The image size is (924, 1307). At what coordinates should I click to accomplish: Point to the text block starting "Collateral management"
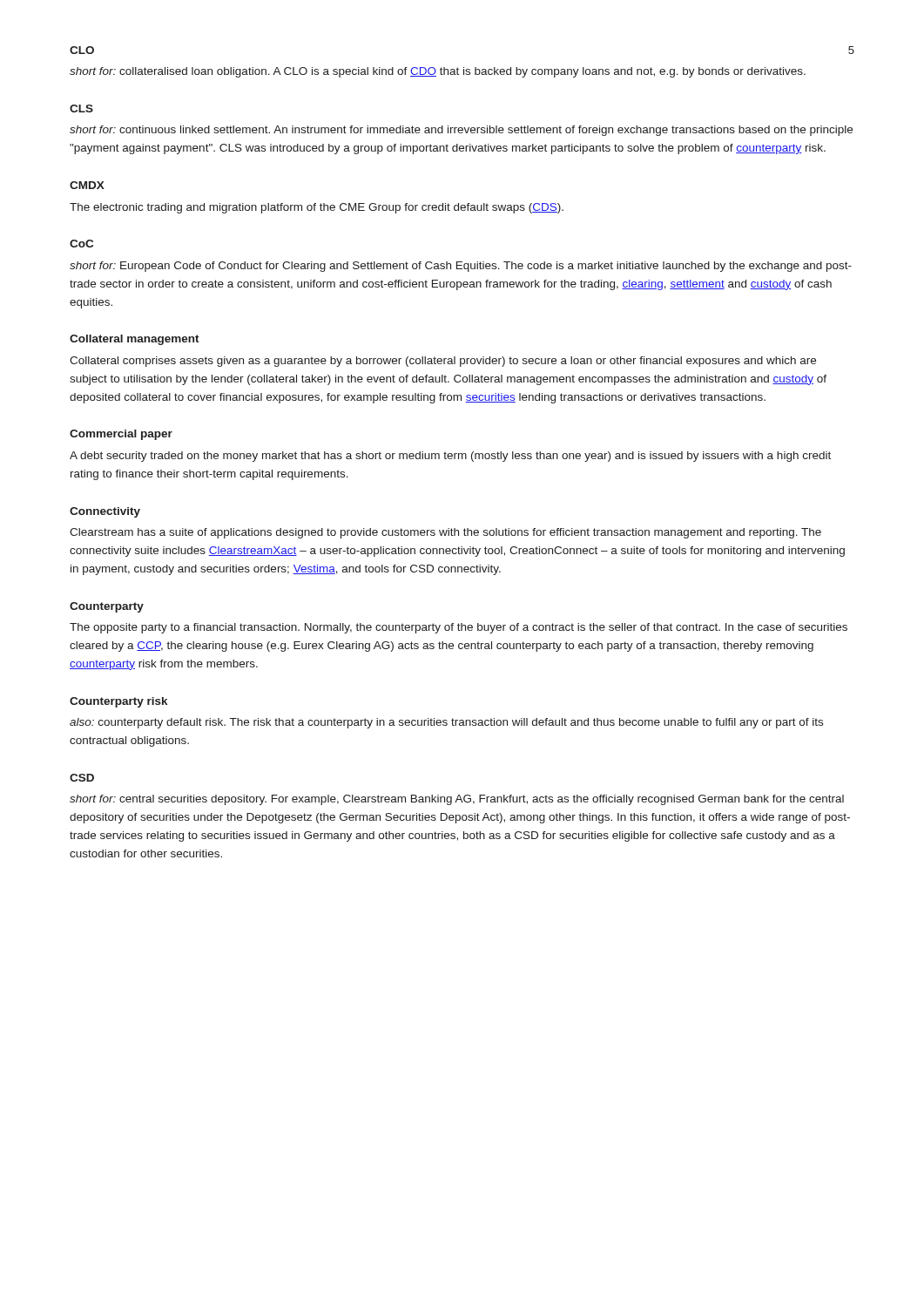[x=134, y=339]
